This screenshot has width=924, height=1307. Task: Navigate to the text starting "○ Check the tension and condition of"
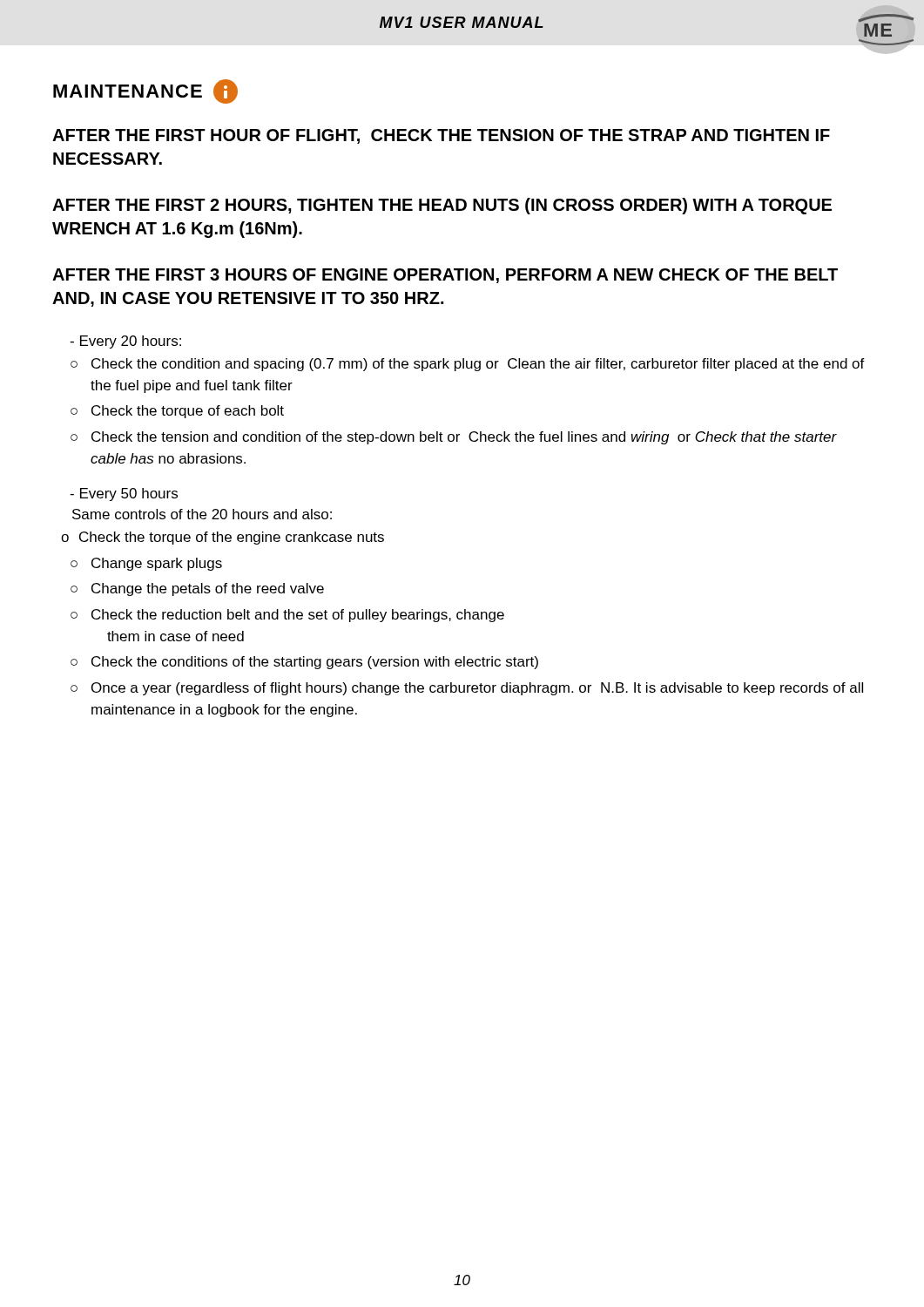click(x=471, y=448)
